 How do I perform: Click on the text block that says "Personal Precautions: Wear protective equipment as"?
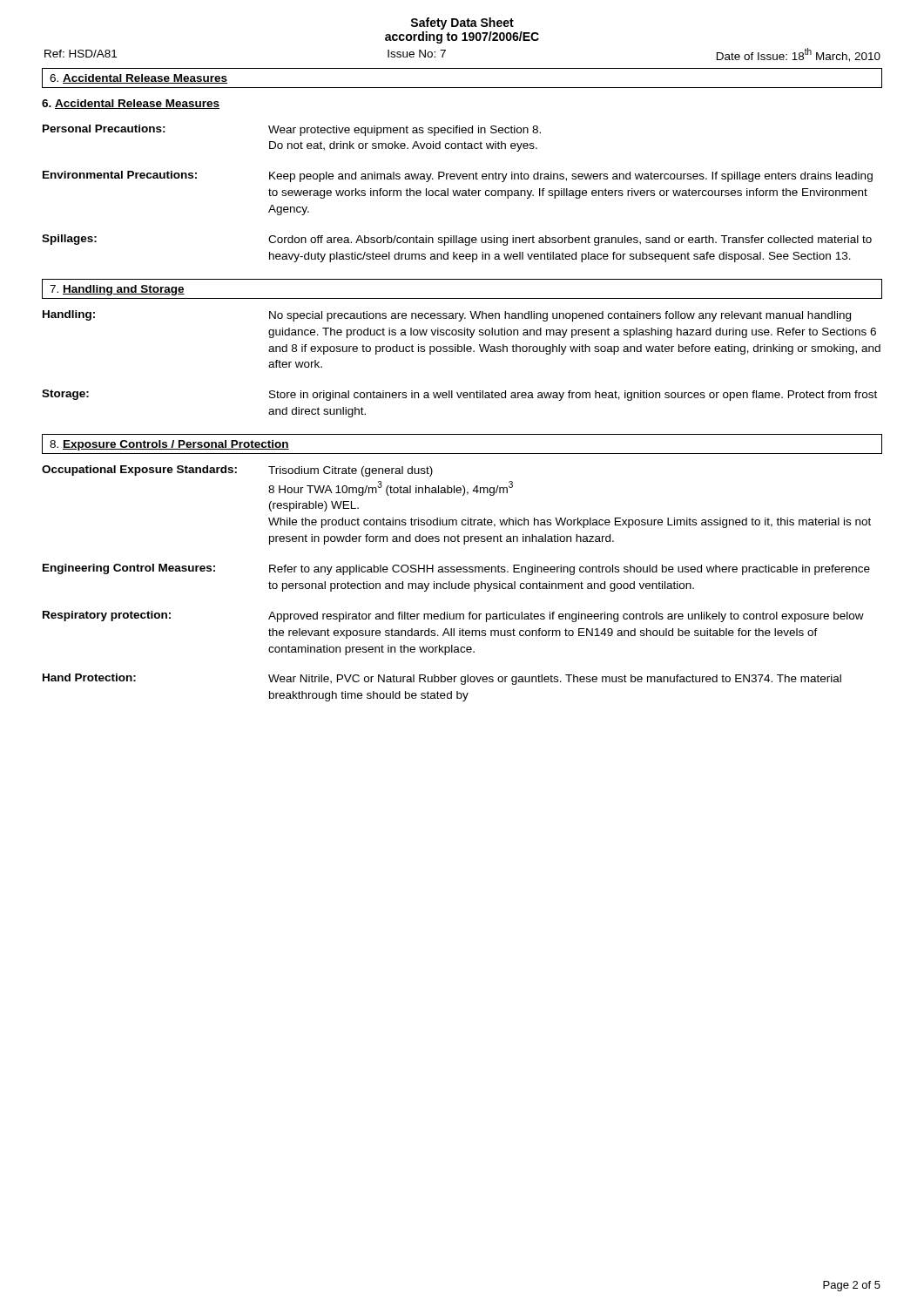click(x=462, y=138)
